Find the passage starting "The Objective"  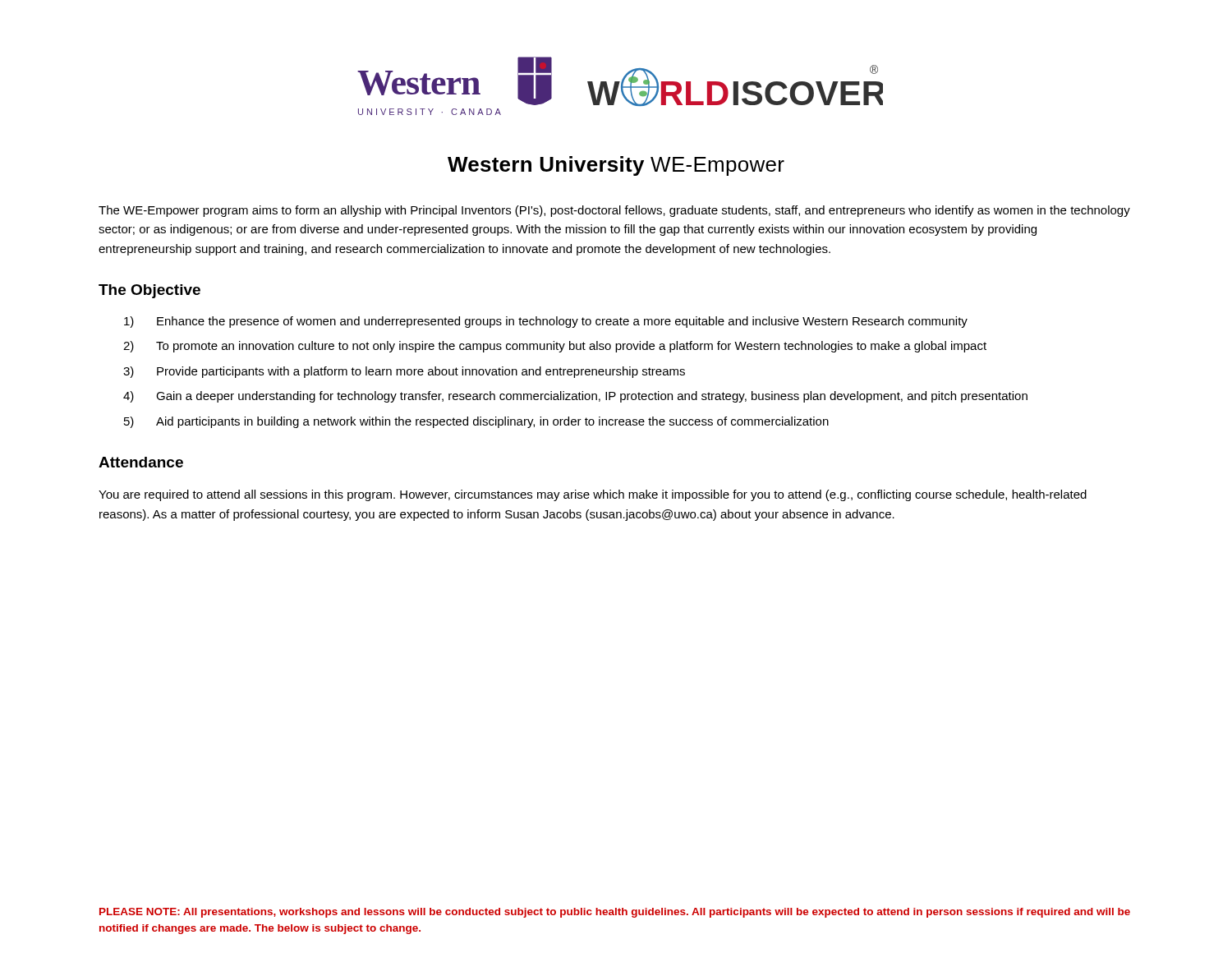coord(150,289)
